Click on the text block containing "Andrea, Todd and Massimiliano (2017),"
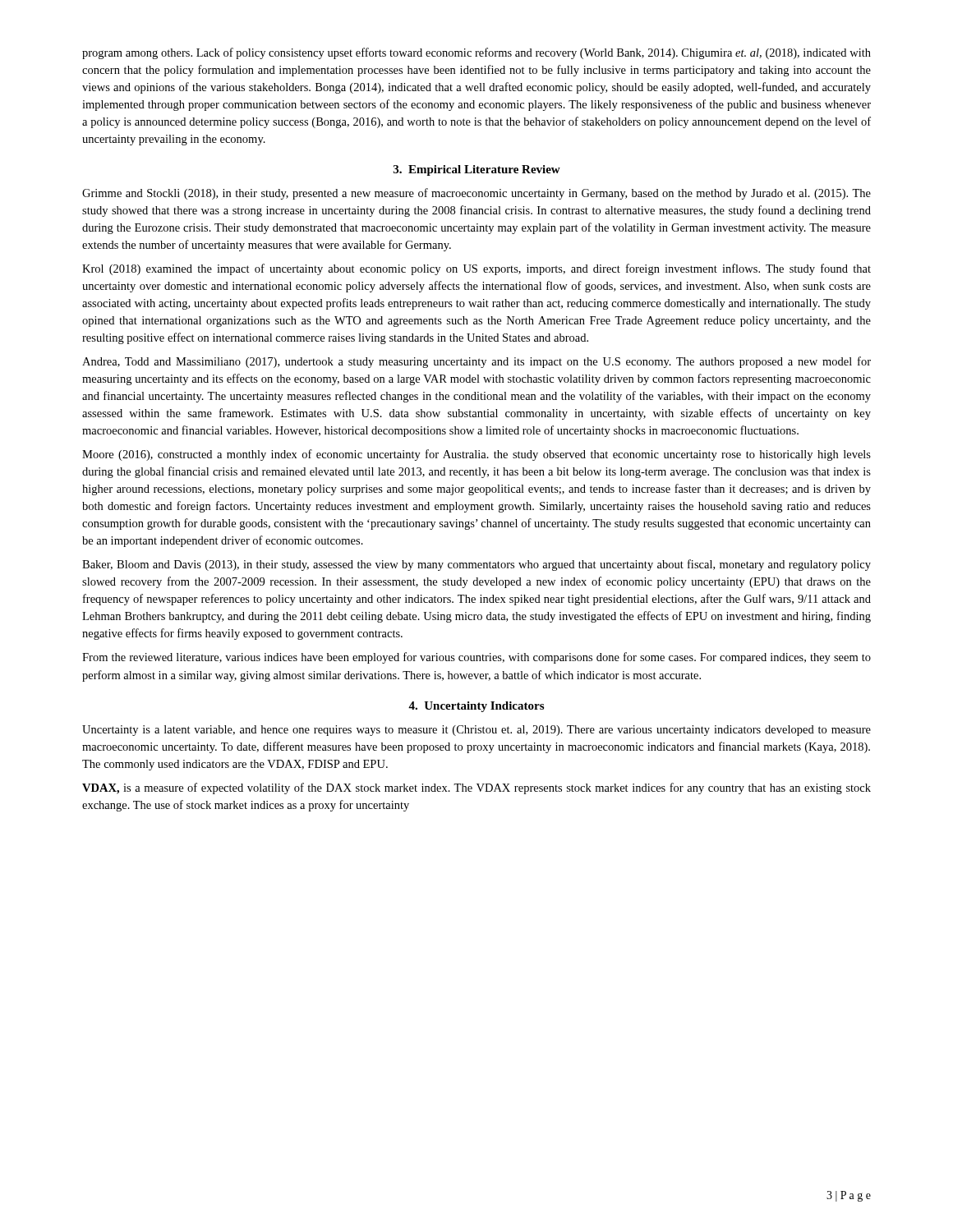The height and width of the screenshot is (1232, 953). [476, 397]
